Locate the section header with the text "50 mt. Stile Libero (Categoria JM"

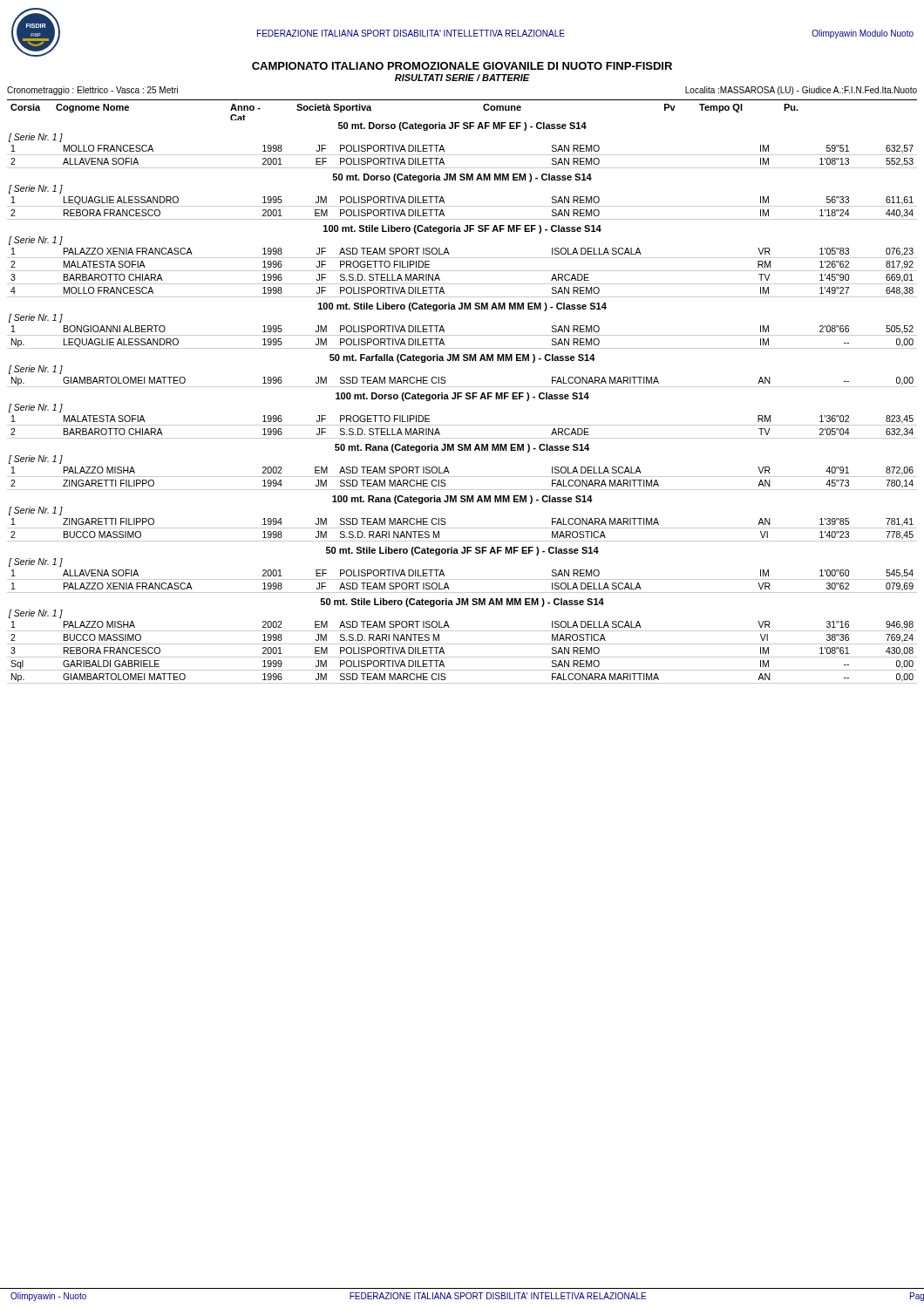(462, 602)
